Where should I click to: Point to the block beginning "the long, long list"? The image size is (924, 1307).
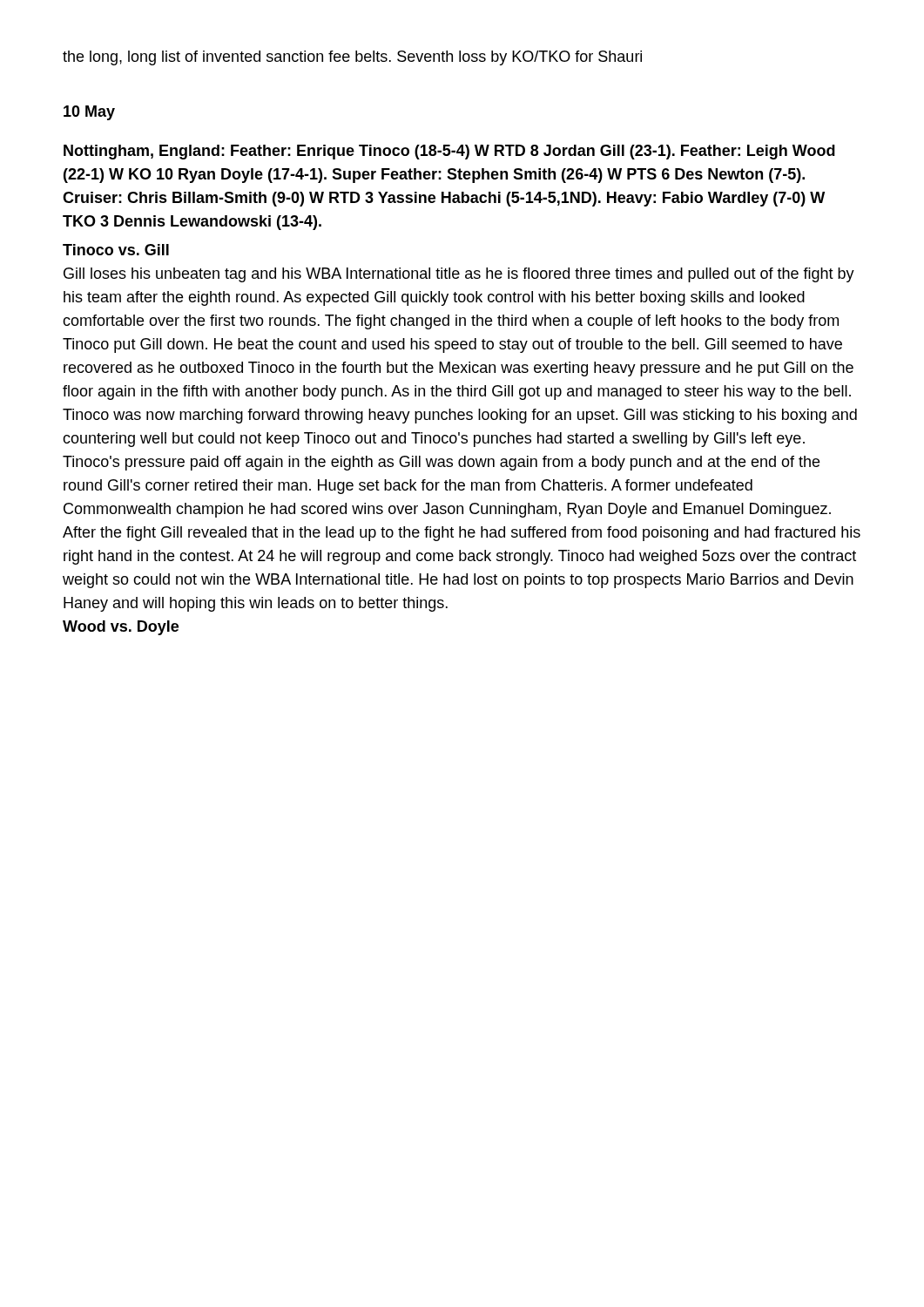353,57
